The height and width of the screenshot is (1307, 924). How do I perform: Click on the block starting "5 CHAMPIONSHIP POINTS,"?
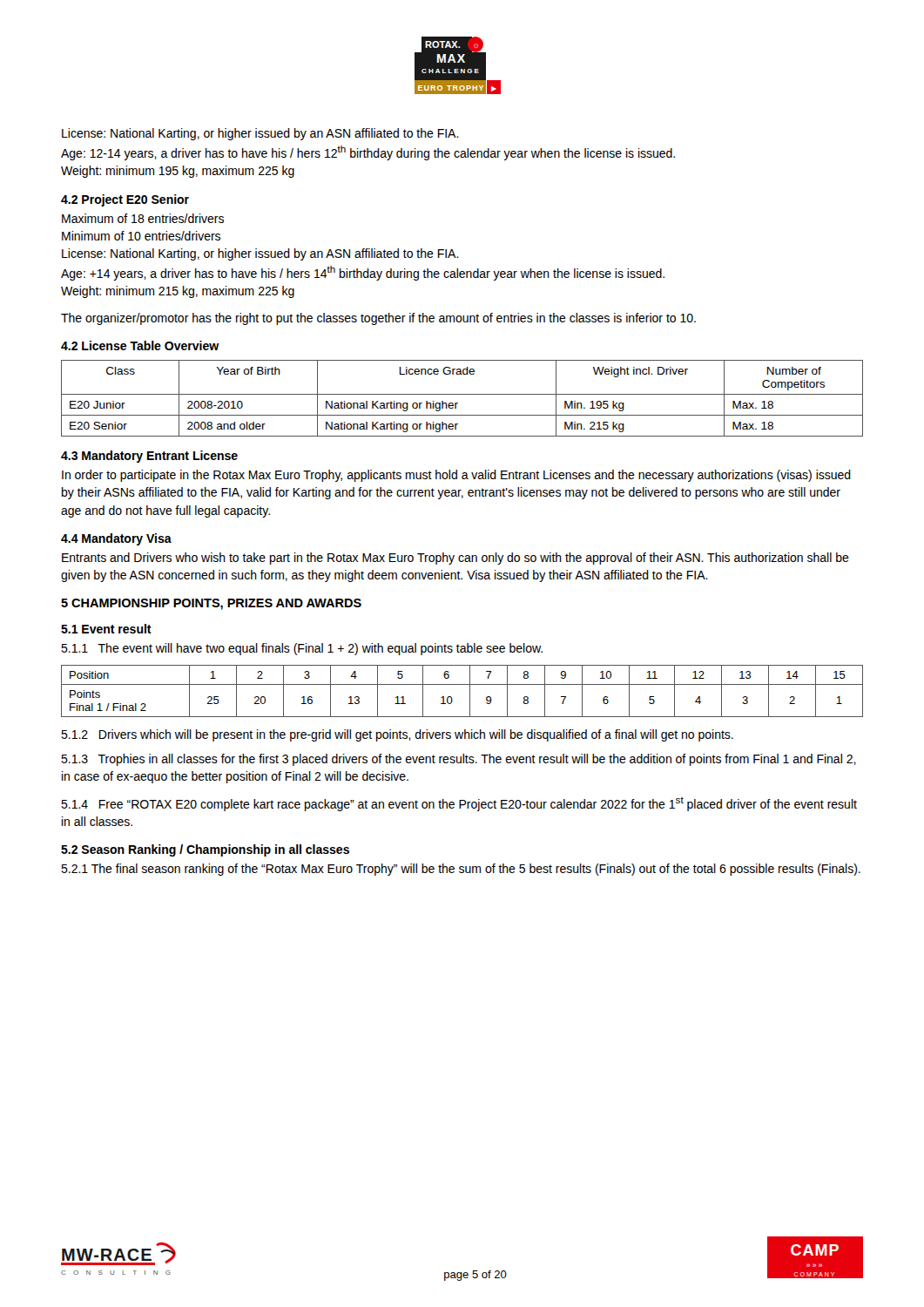click(x=211, y=603)
